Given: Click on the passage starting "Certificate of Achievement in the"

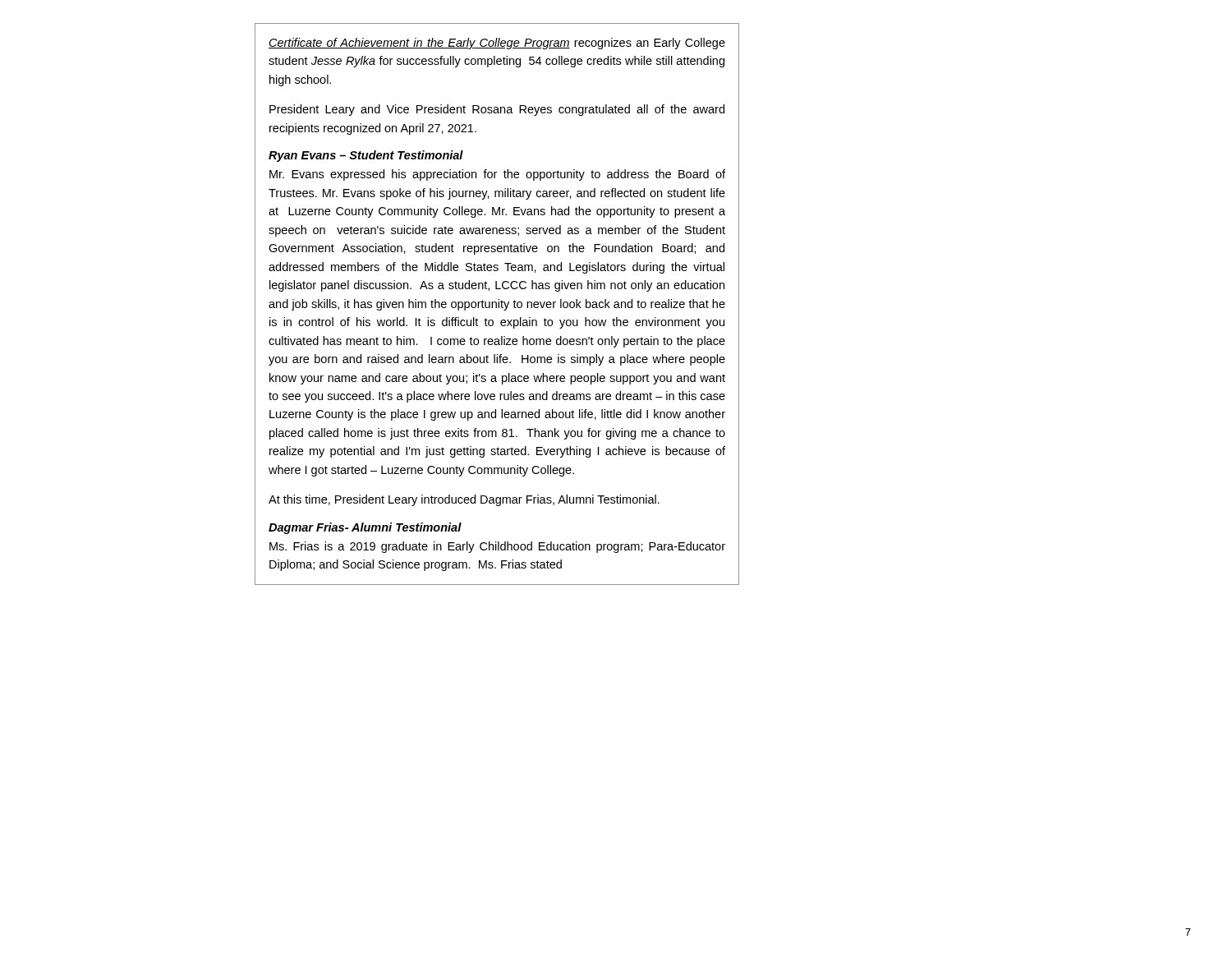Looking at the screenshot, I should pyautogui.click(x=497, y=61).
